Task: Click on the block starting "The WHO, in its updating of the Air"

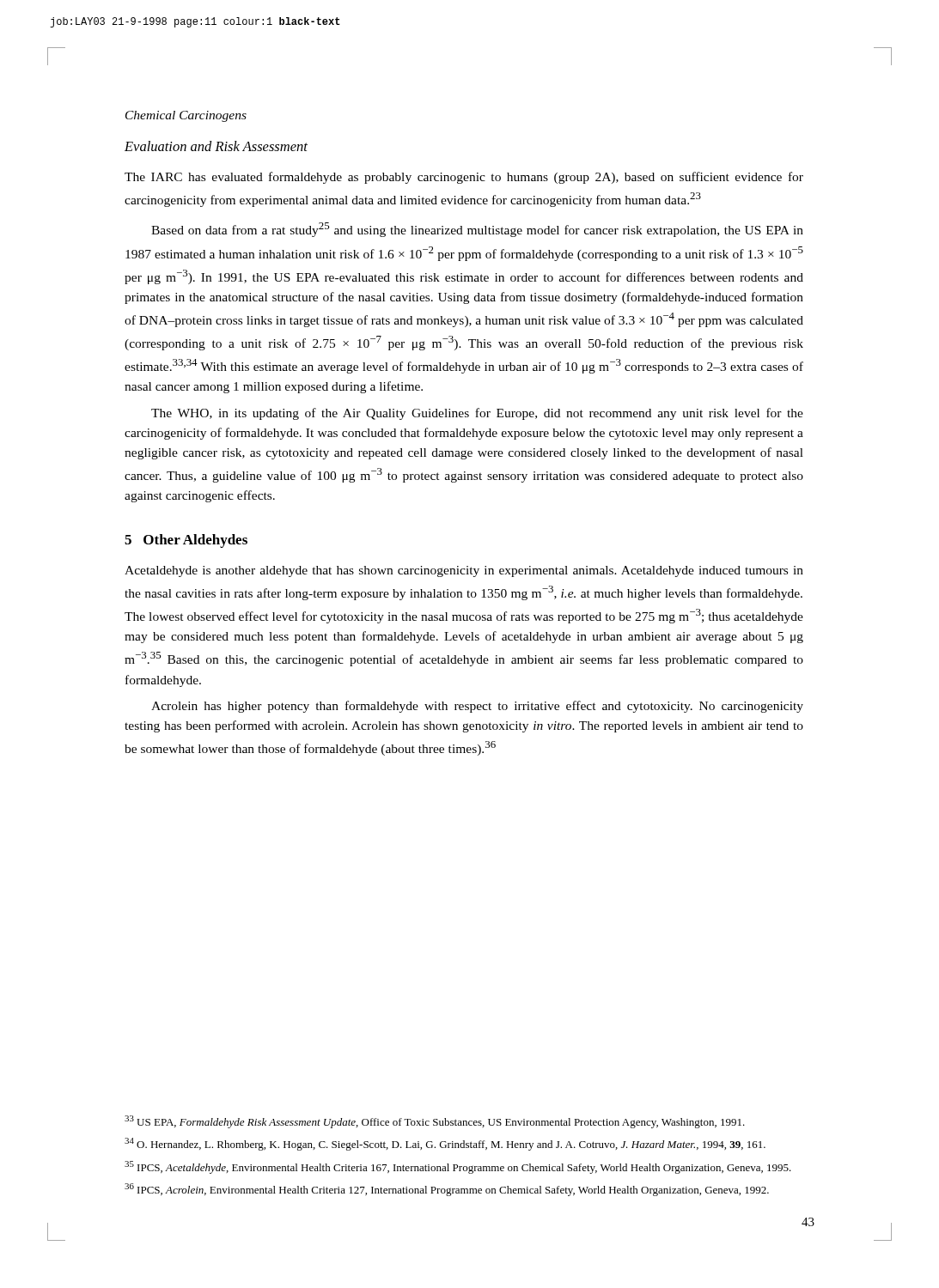Action: coord(464,454)
